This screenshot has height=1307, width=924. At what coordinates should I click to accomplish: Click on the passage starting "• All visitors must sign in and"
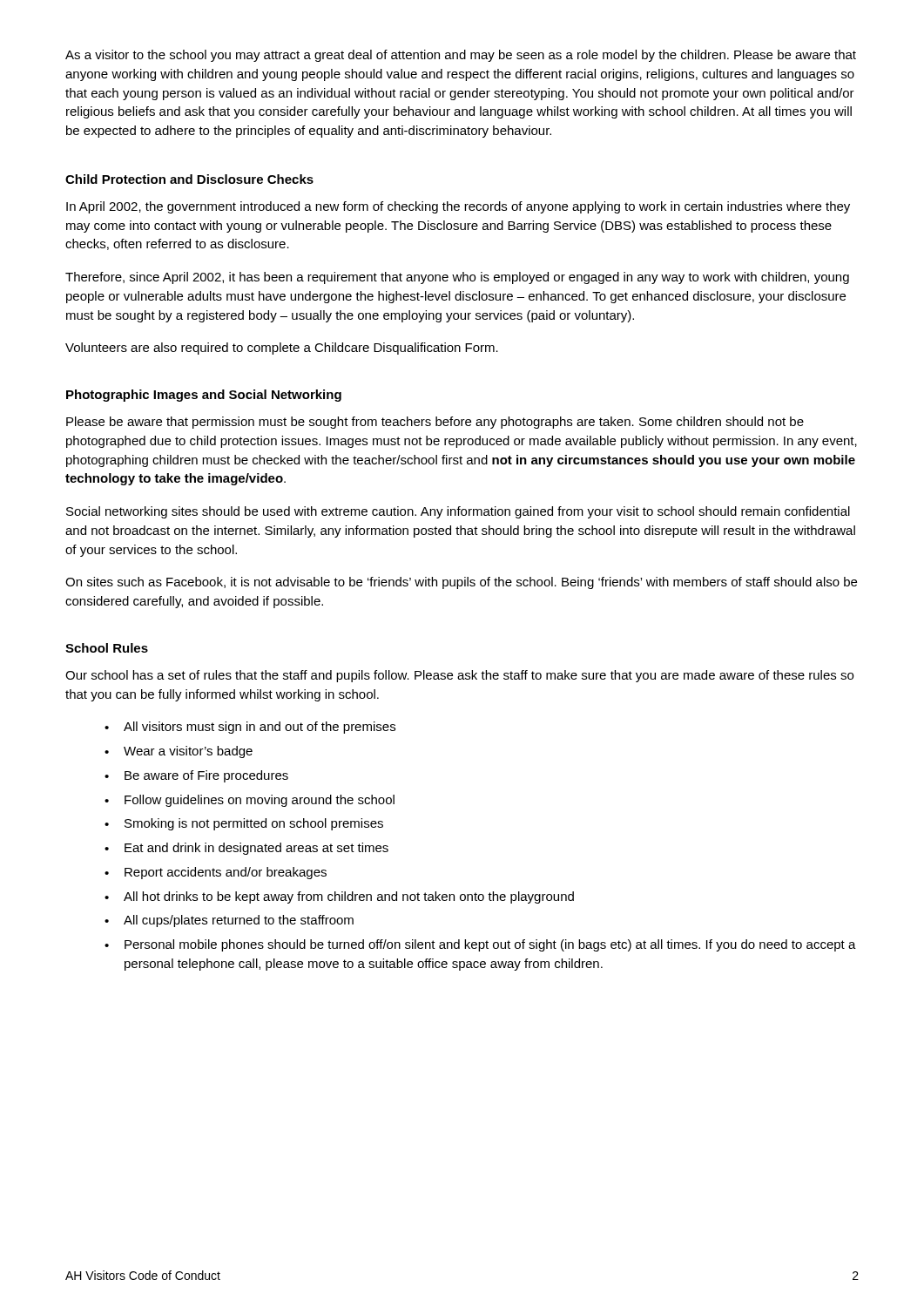(x=250, y=728)
